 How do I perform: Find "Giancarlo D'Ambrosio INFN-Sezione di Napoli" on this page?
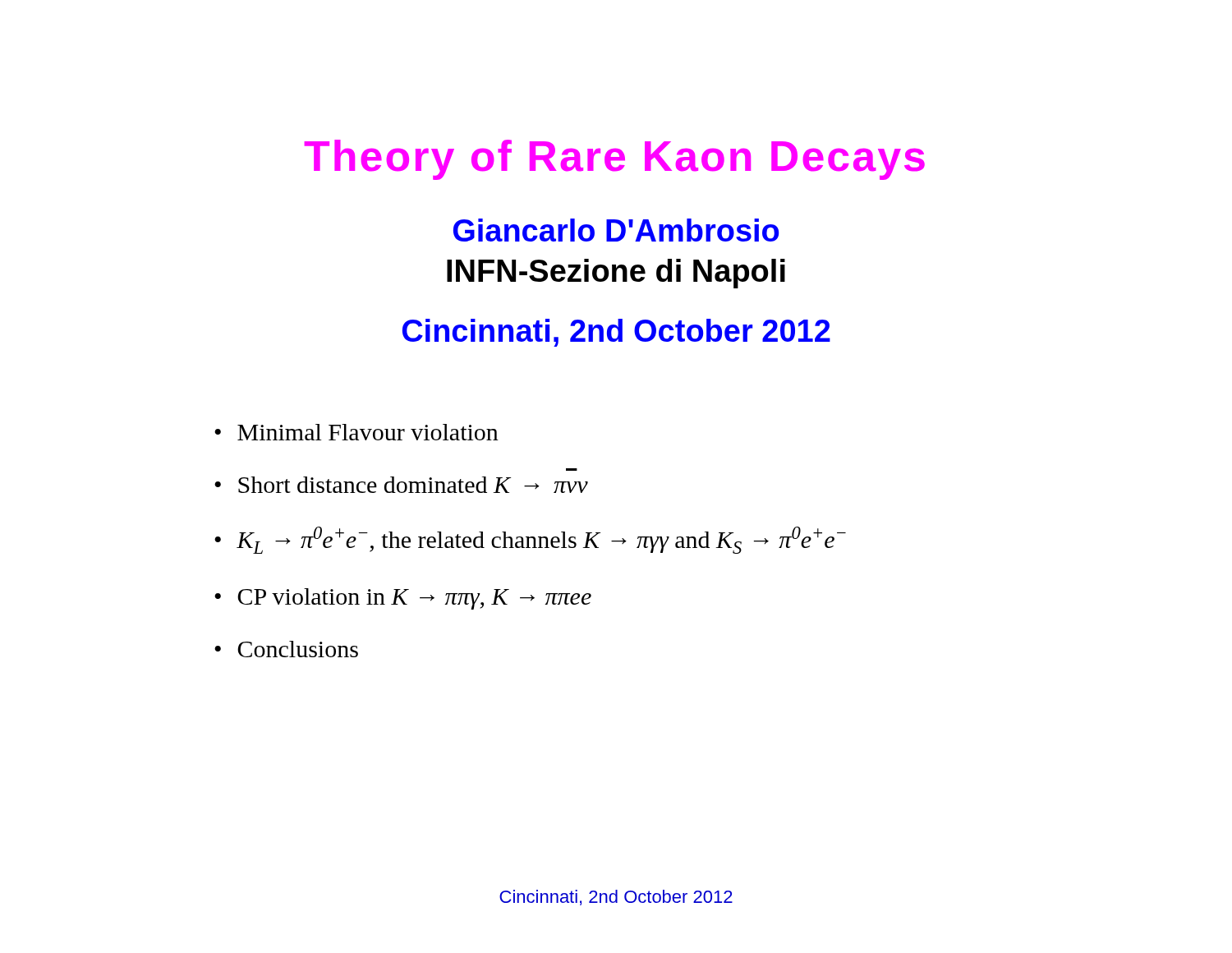click(616, 251)
